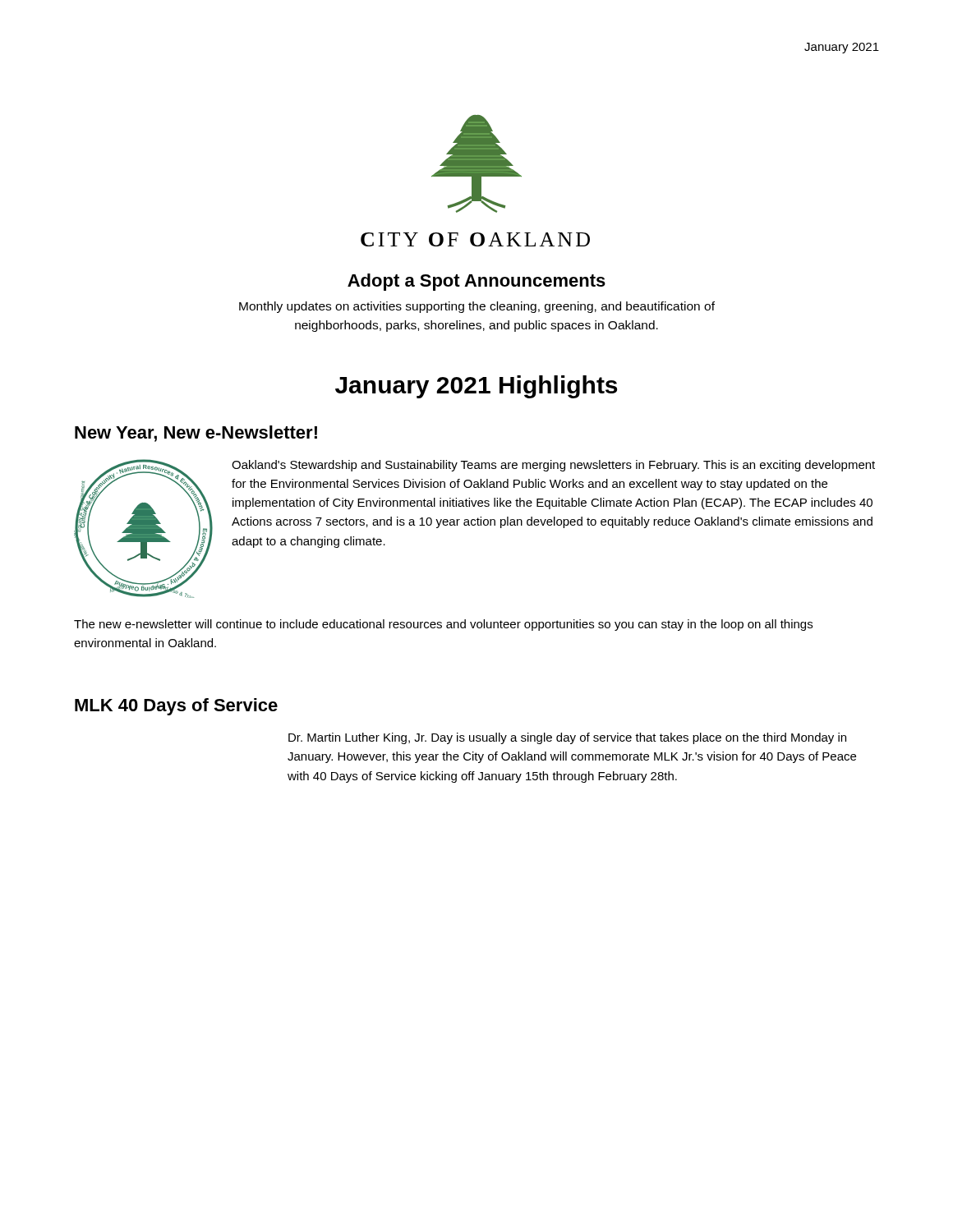Locate the text block that says "Monthly updates on activities supporting the"
This screenshot has height=1232, width=953.
[476, 316]
